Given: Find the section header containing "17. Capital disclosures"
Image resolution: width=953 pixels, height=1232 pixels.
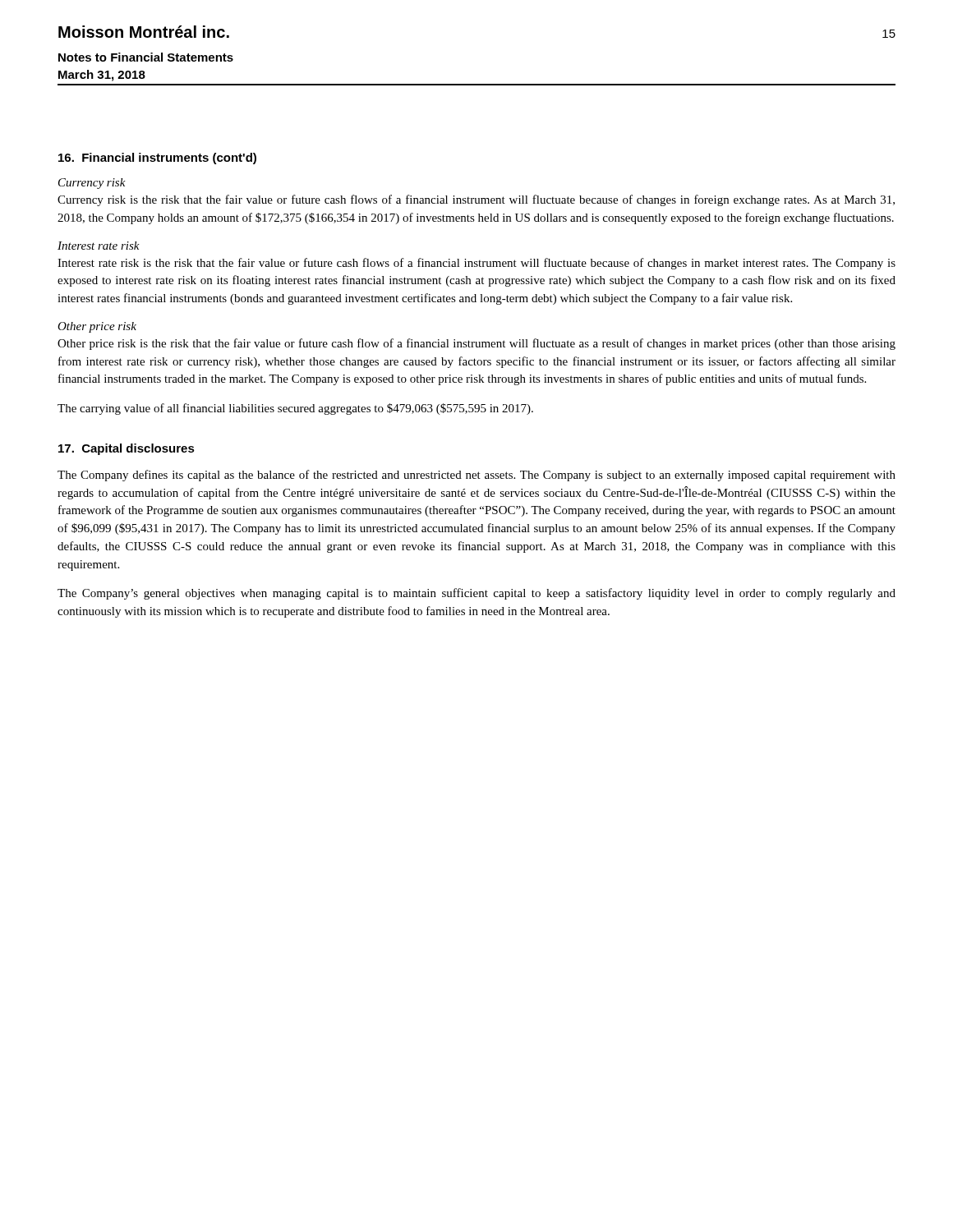Looking at the screenshot, I should tap(126, 448).
